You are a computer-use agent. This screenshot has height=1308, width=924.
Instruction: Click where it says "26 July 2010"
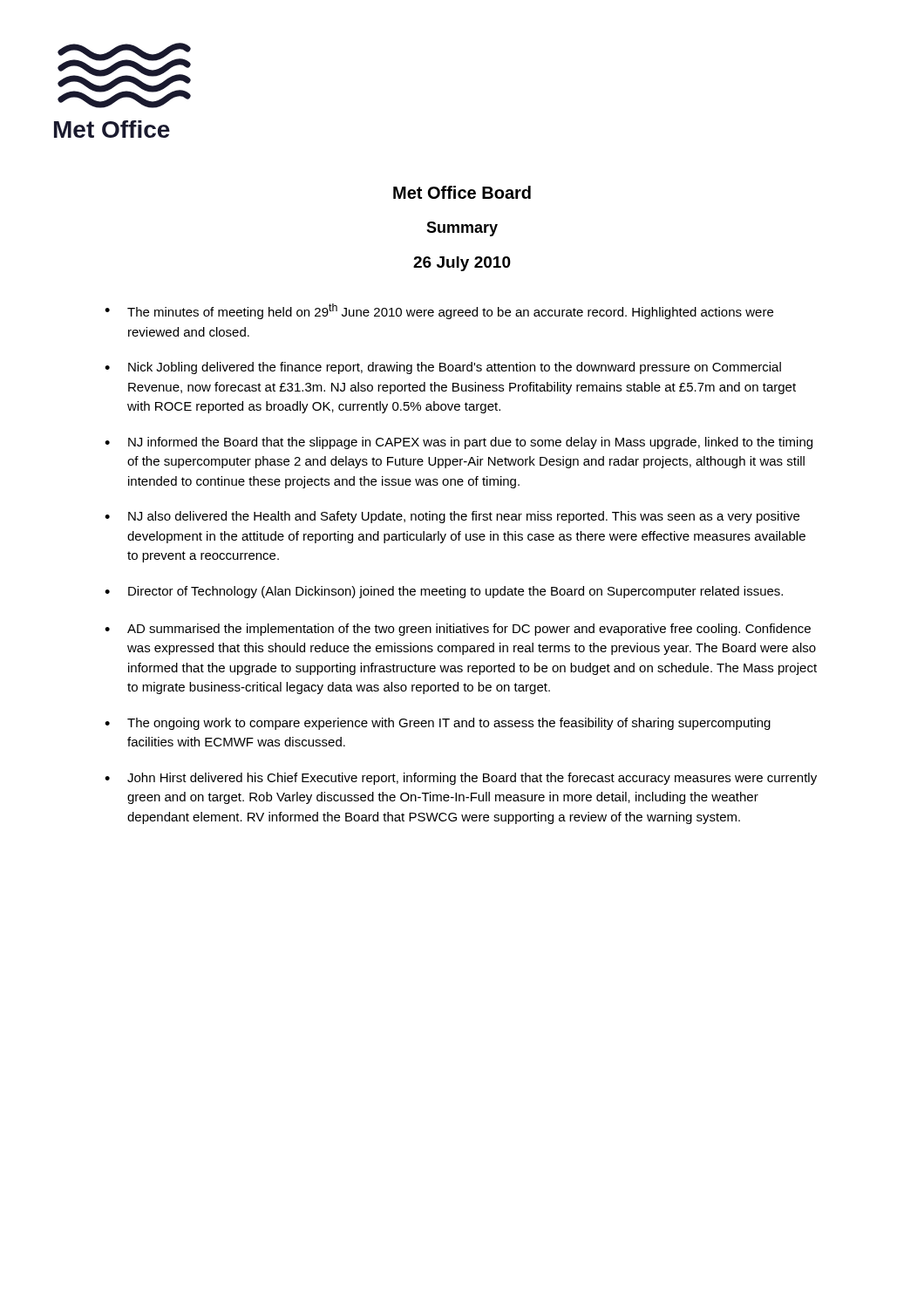pyautogui.click(x=462, y=262)
